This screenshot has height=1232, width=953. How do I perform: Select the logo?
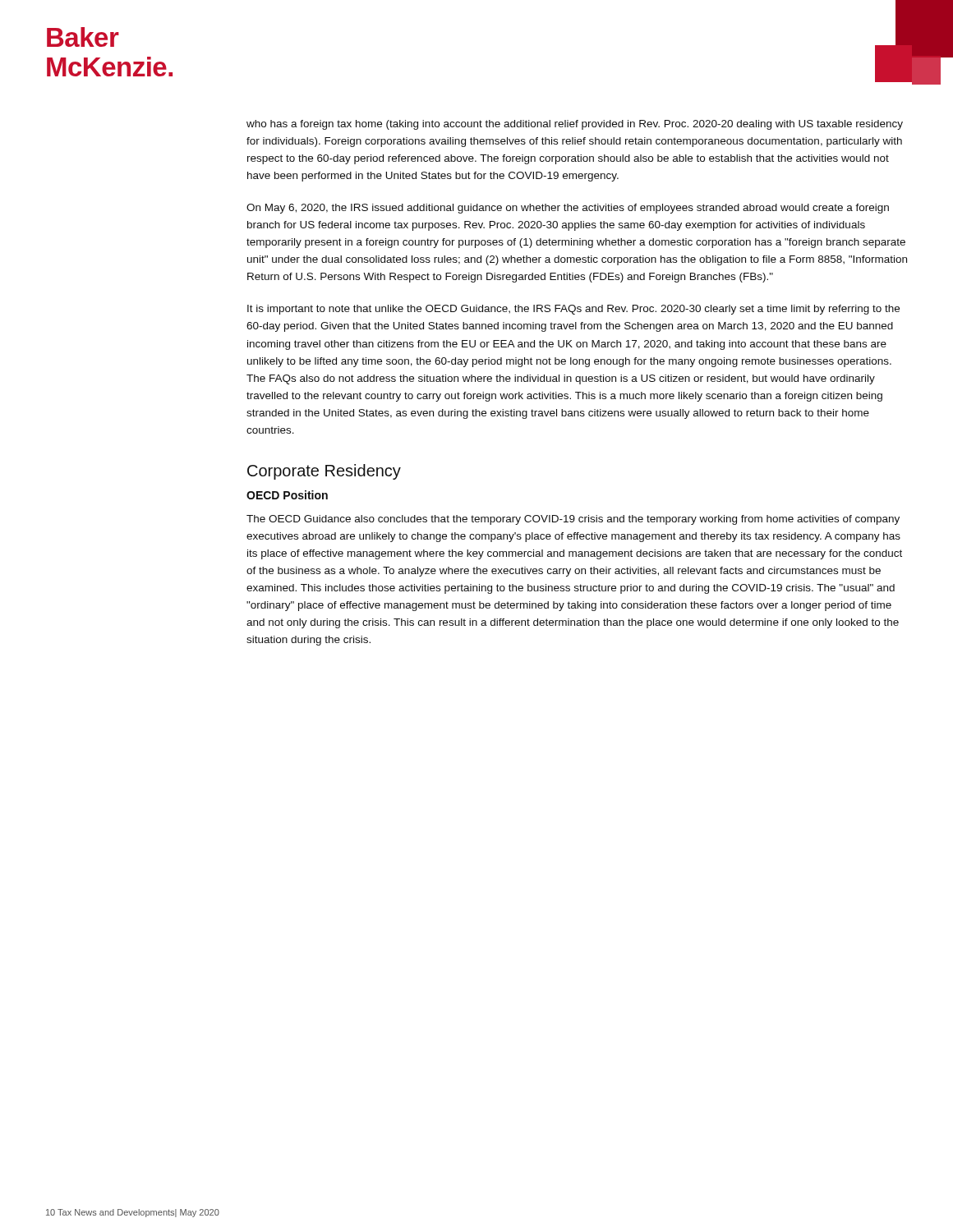(x=117, y=56)
